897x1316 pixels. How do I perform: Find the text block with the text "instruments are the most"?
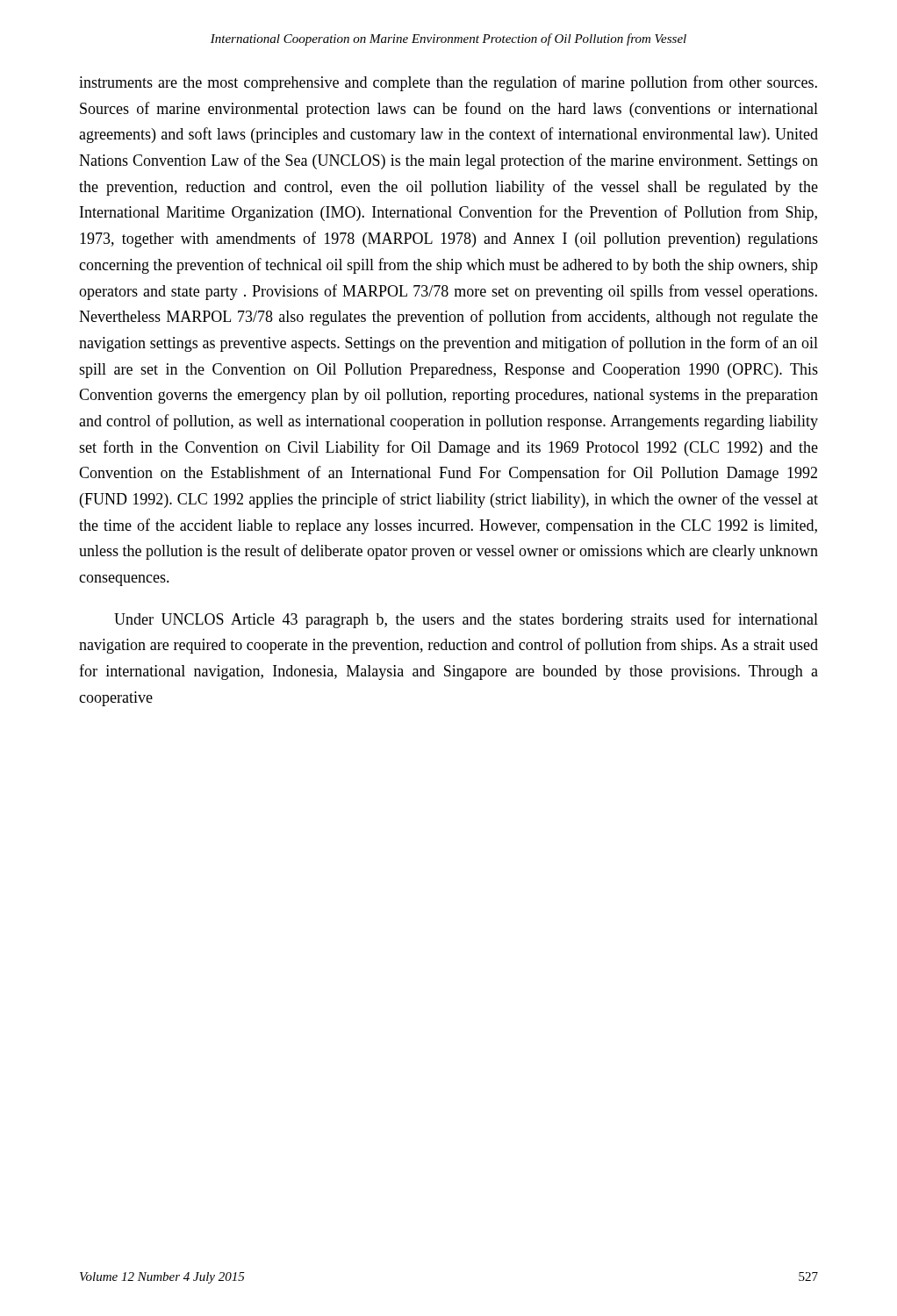tap(448, 391)
